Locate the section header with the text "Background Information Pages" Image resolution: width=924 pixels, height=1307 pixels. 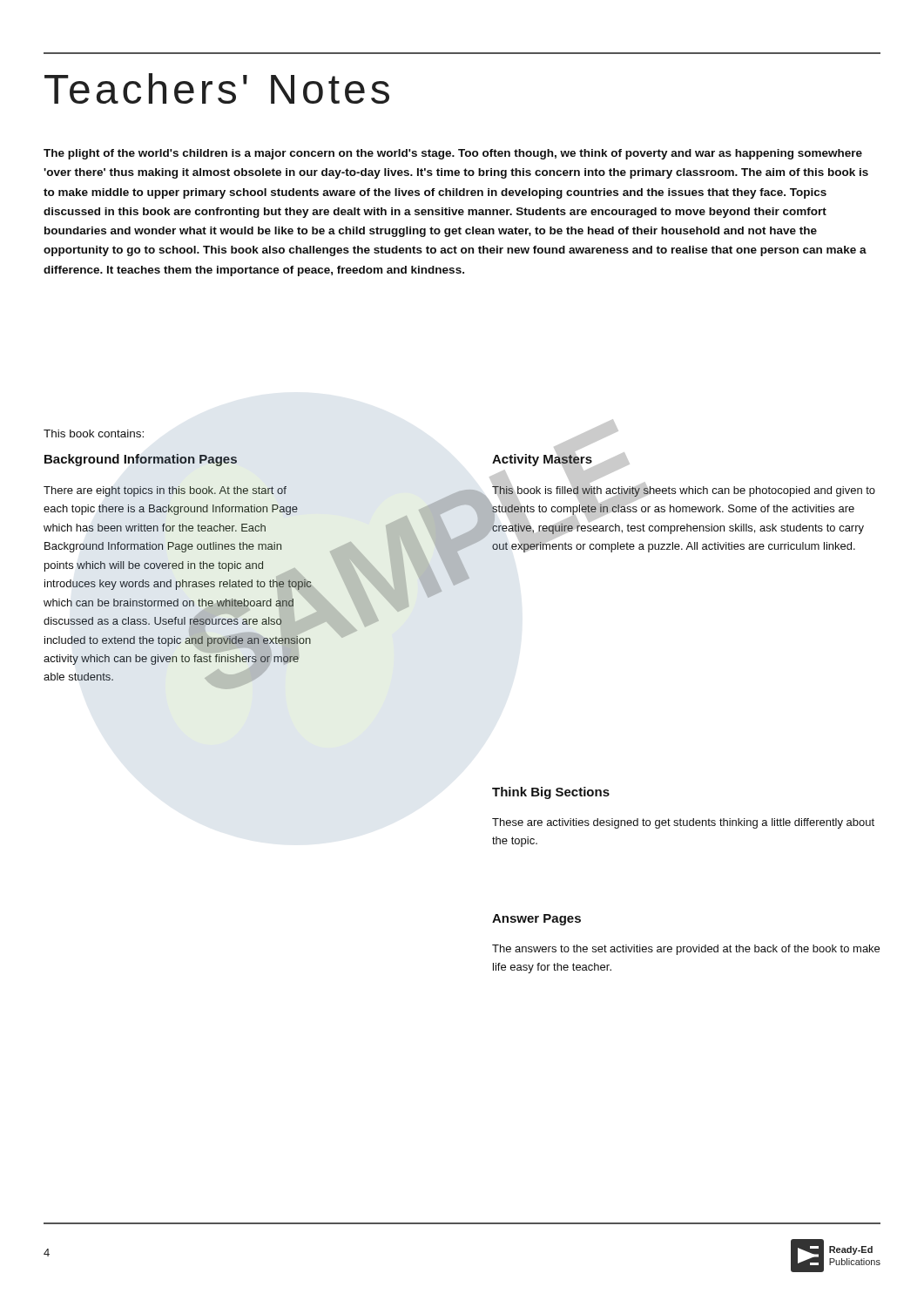coord(140,459)
